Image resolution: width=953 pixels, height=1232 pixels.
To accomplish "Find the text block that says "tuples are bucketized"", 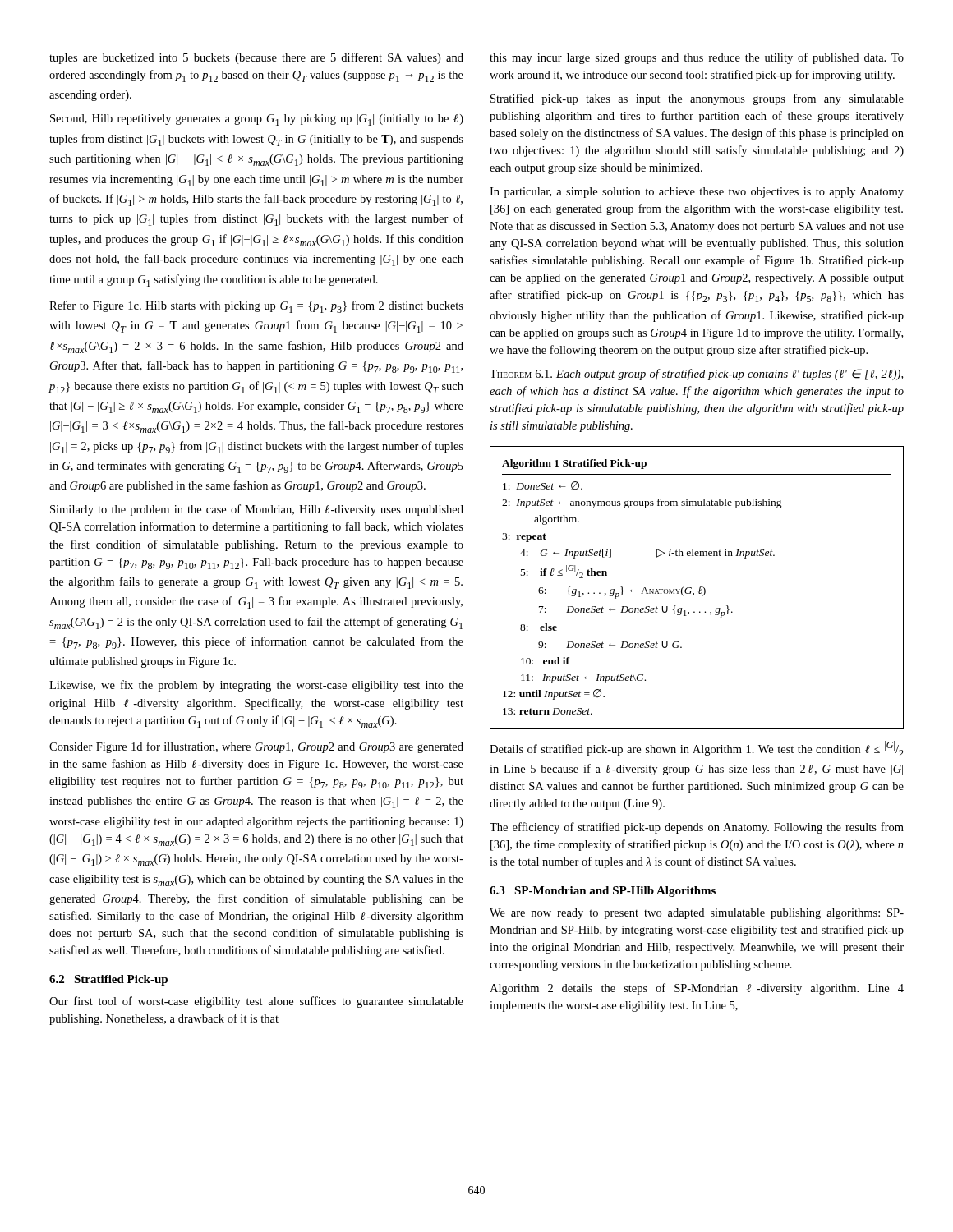I will (256, 77).
